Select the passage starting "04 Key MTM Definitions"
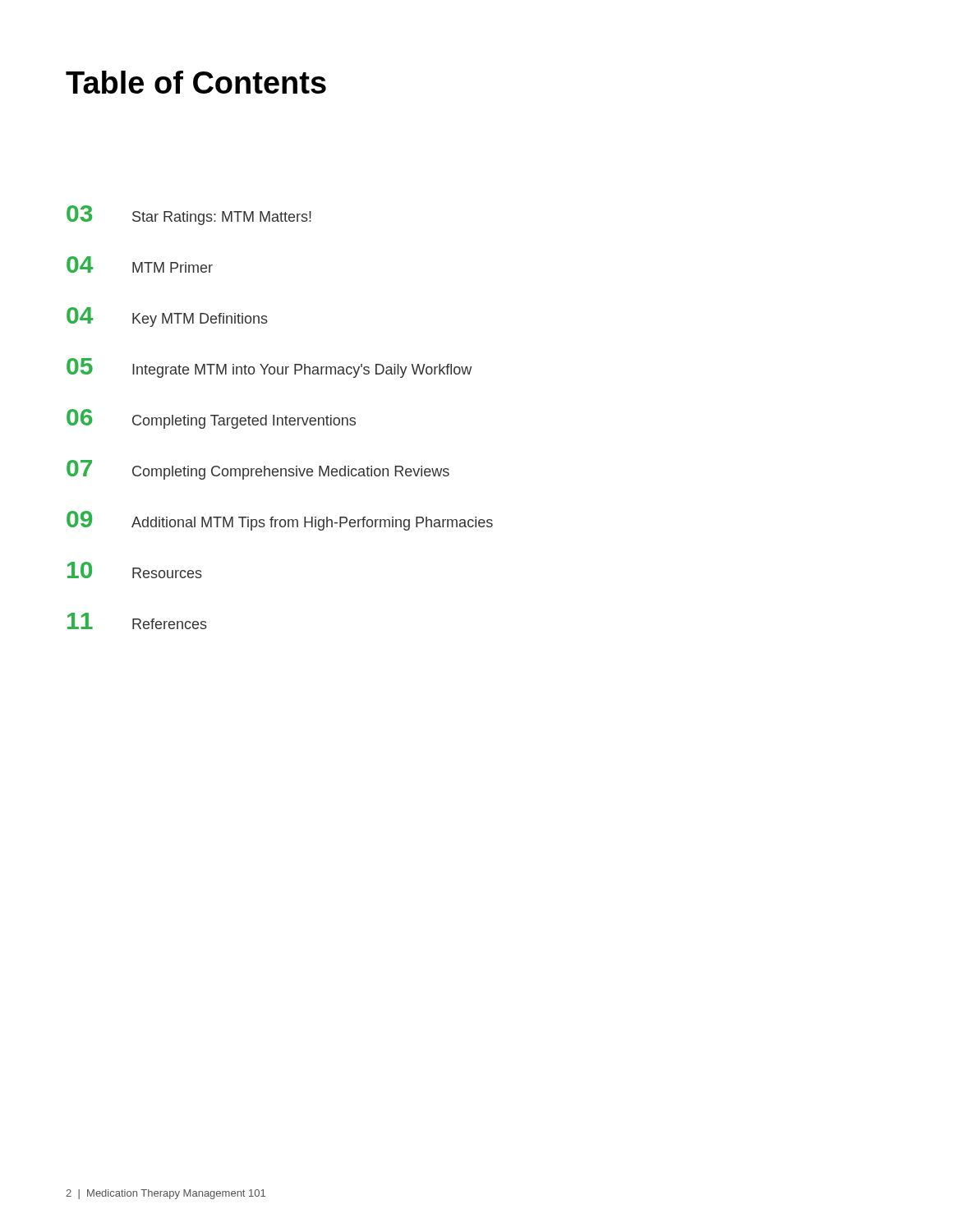 click(167, 315)
